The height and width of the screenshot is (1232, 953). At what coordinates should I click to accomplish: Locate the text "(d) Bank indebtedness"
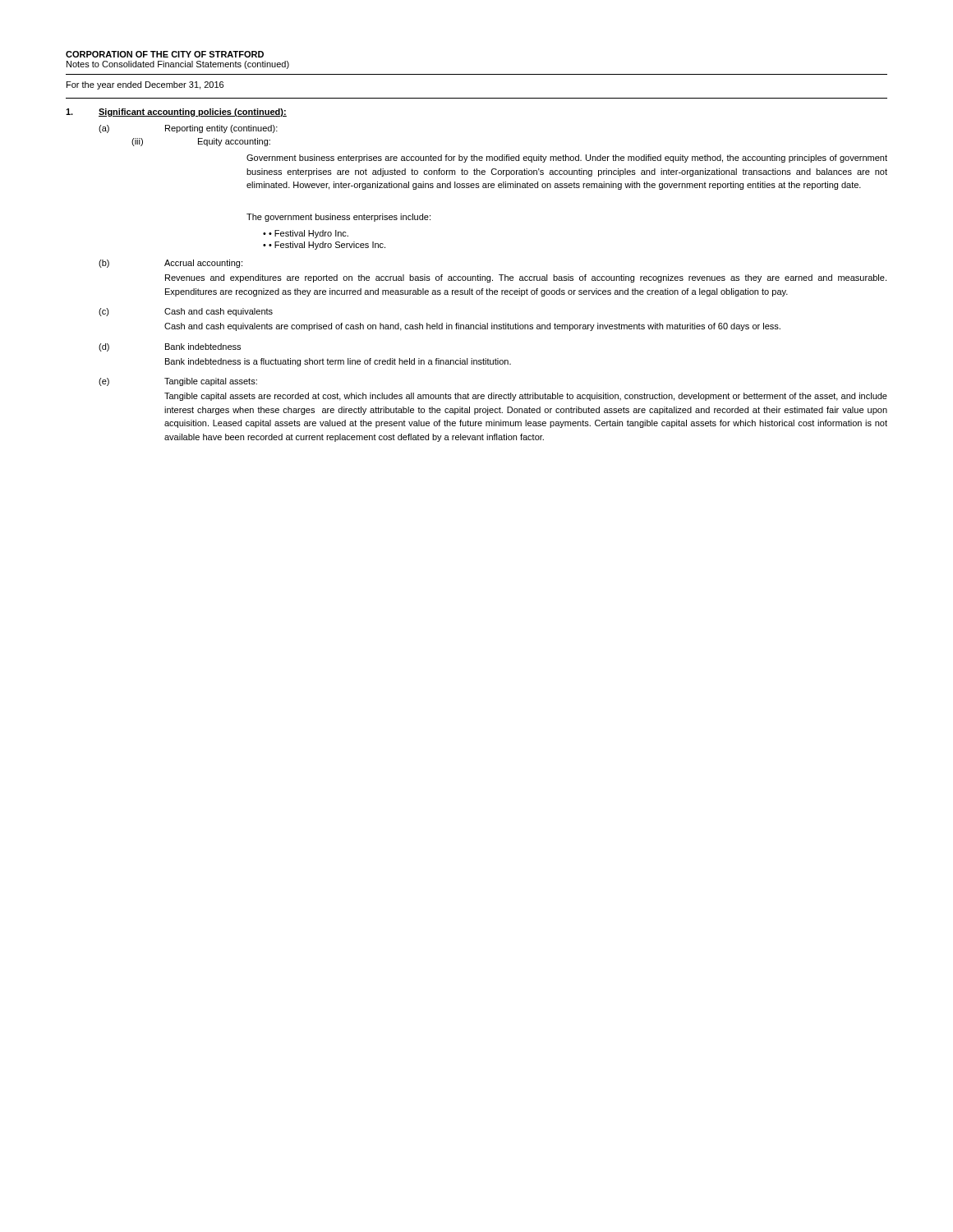170,347
